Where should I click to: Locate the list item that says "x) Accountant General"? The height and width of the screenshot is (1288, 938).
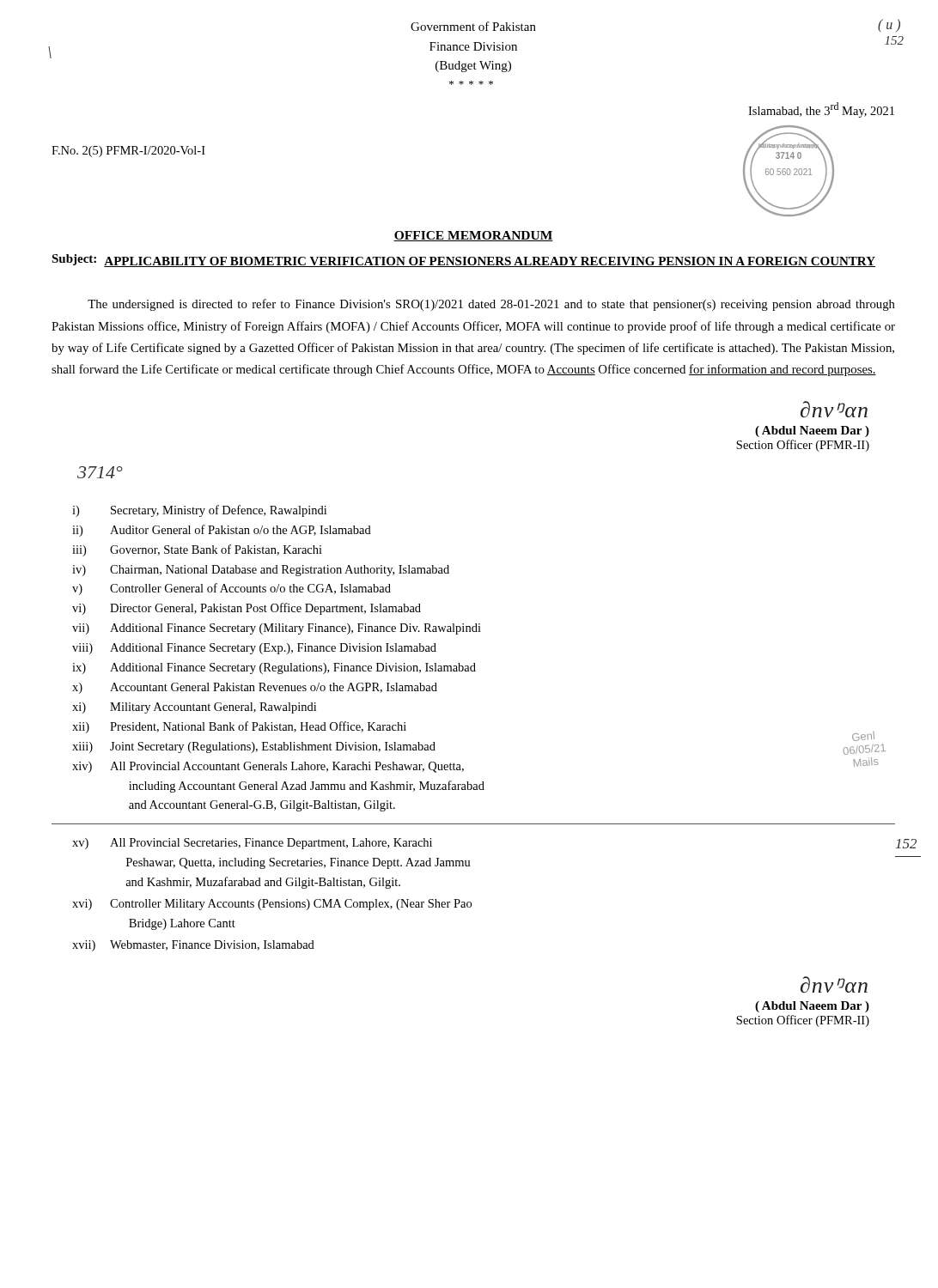[255, 687]
